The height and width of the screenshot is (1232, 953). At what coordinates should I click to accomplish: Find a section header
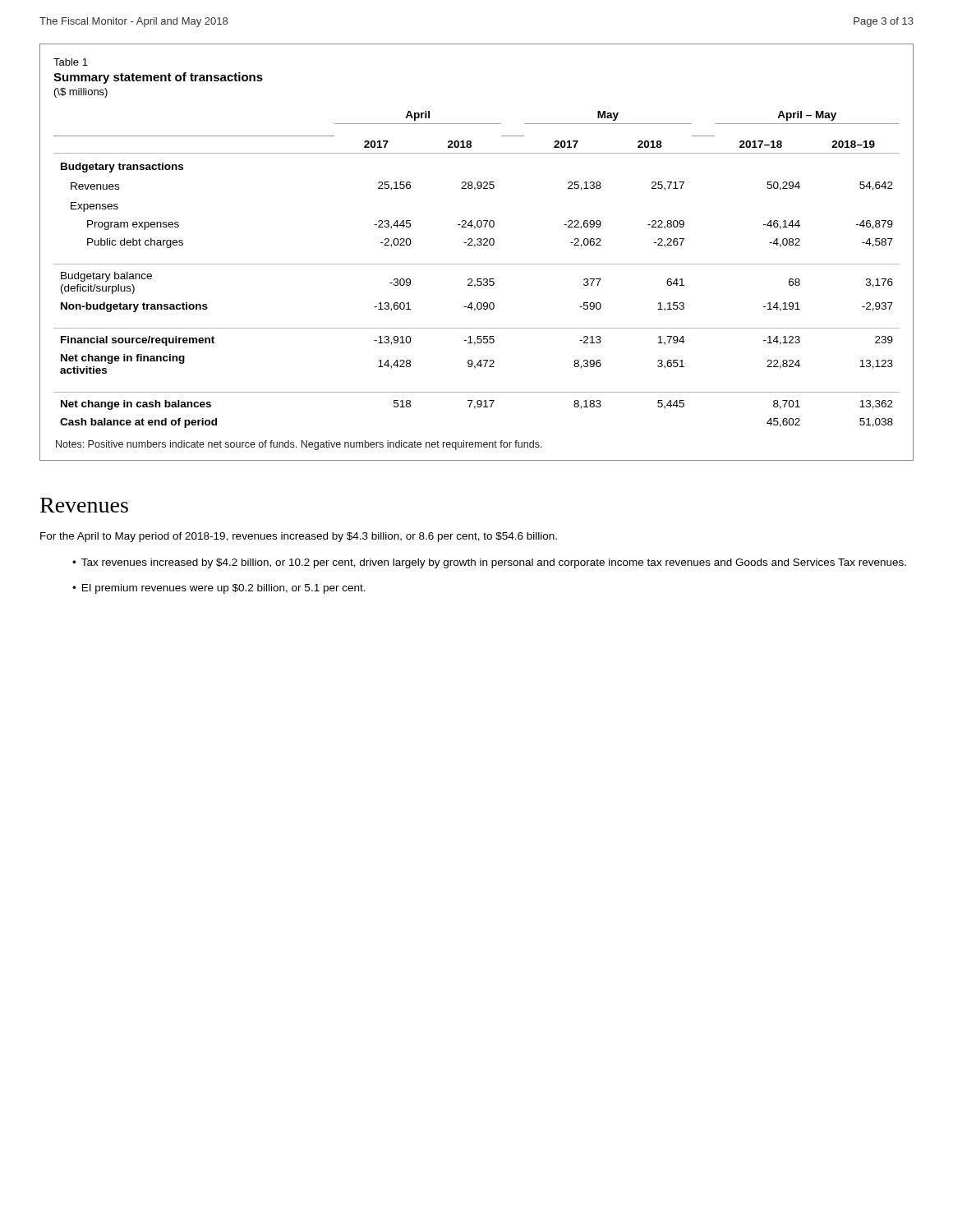pos(84,505)
